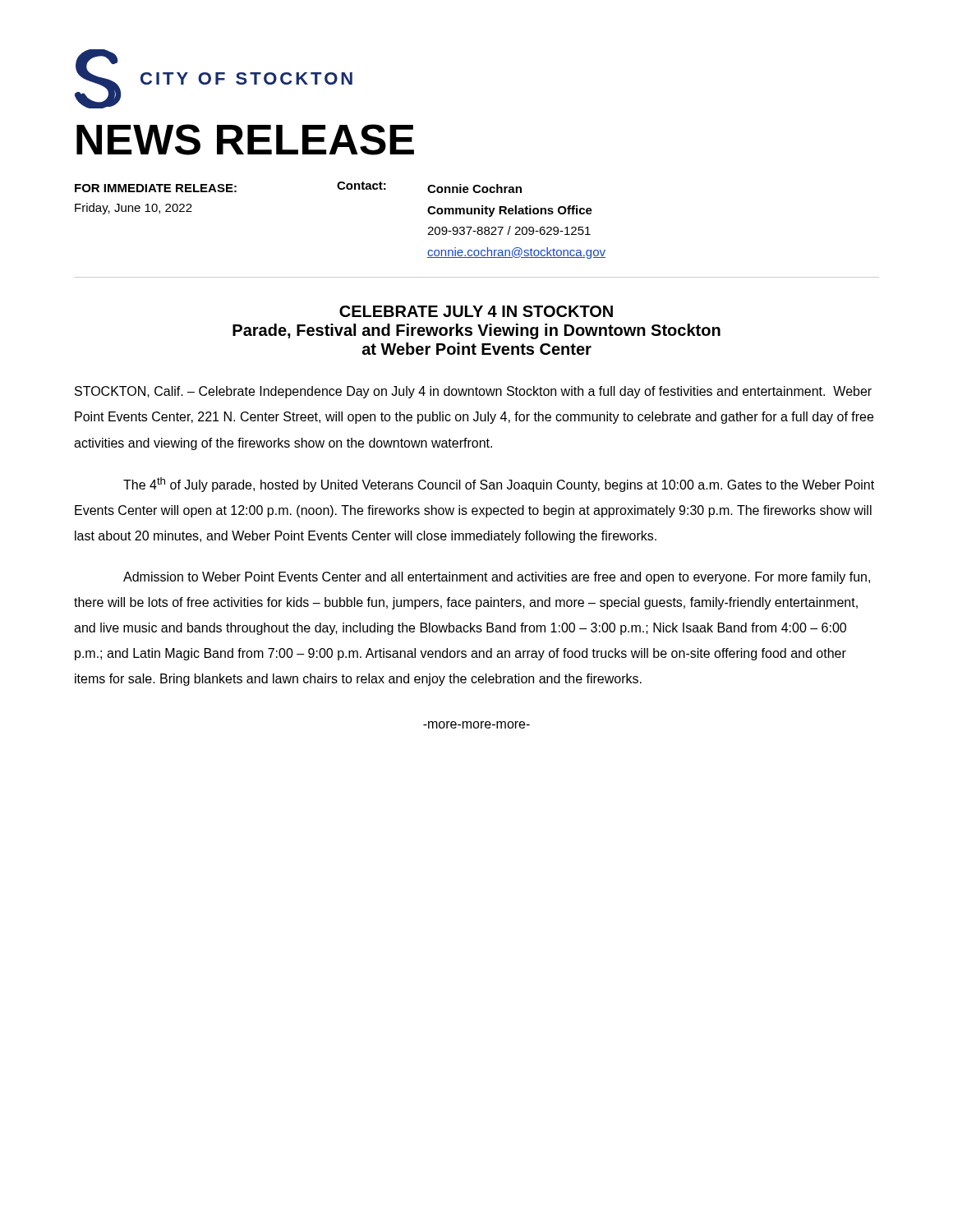Find the block on this page that starts "STOCKTON, Calif. –"
Viewport: 953px width, 1232px height.
tap(476, 417)
